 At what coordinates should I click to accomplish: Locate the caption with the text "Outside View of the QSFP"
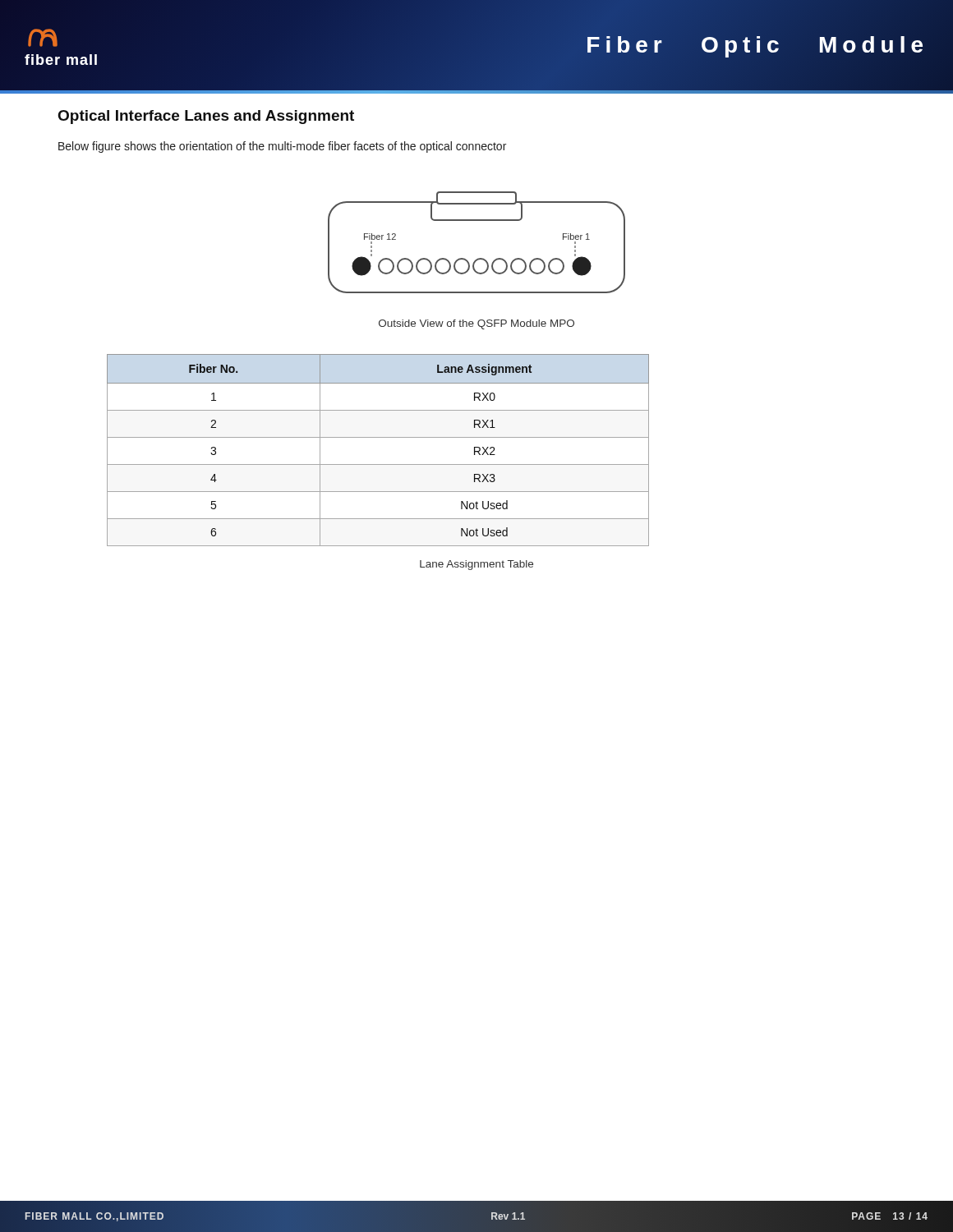pos(476,323)
